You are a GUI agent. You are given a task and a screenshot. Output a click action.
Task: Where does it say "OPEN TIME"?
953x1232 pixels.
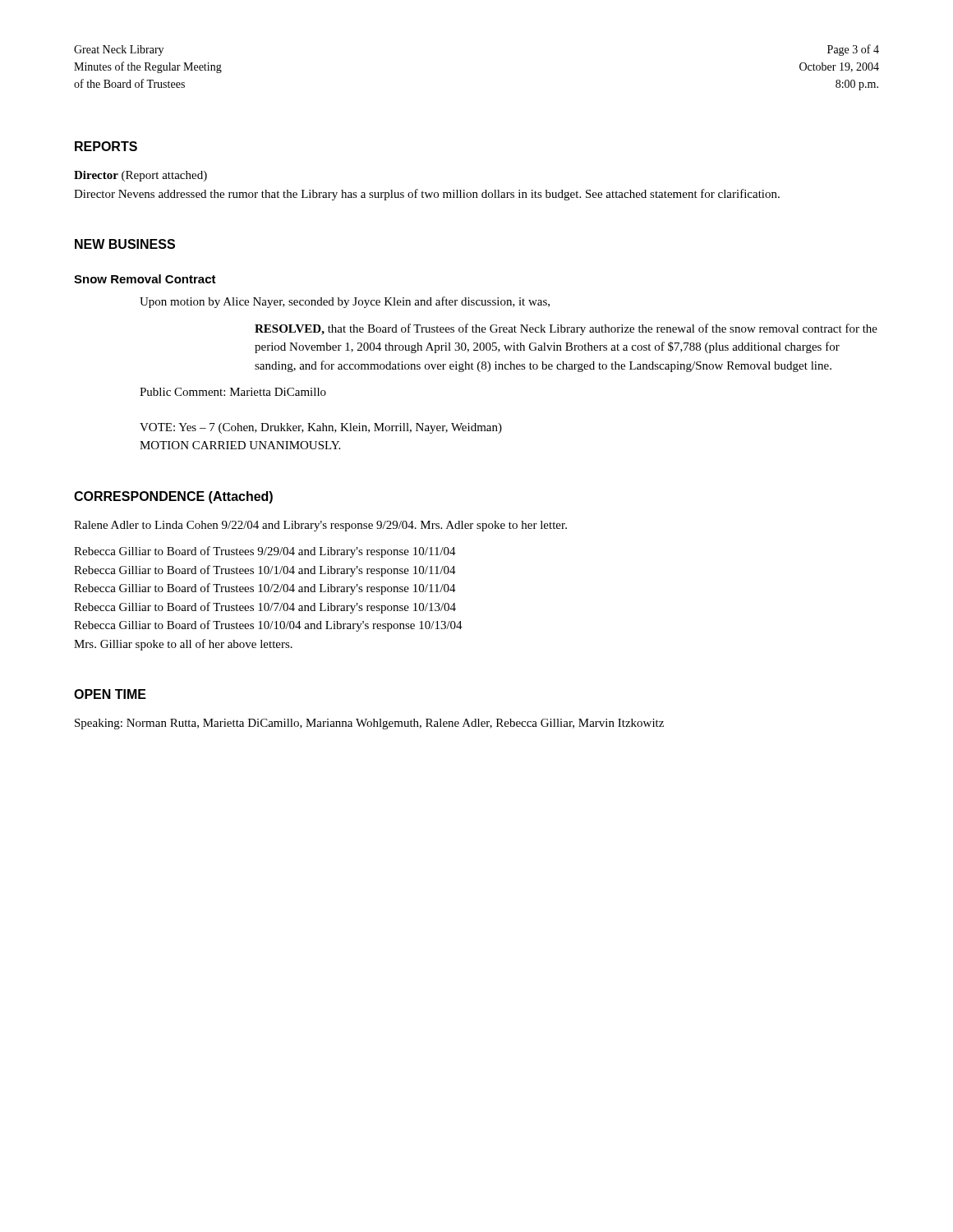[x=110, y=694]
